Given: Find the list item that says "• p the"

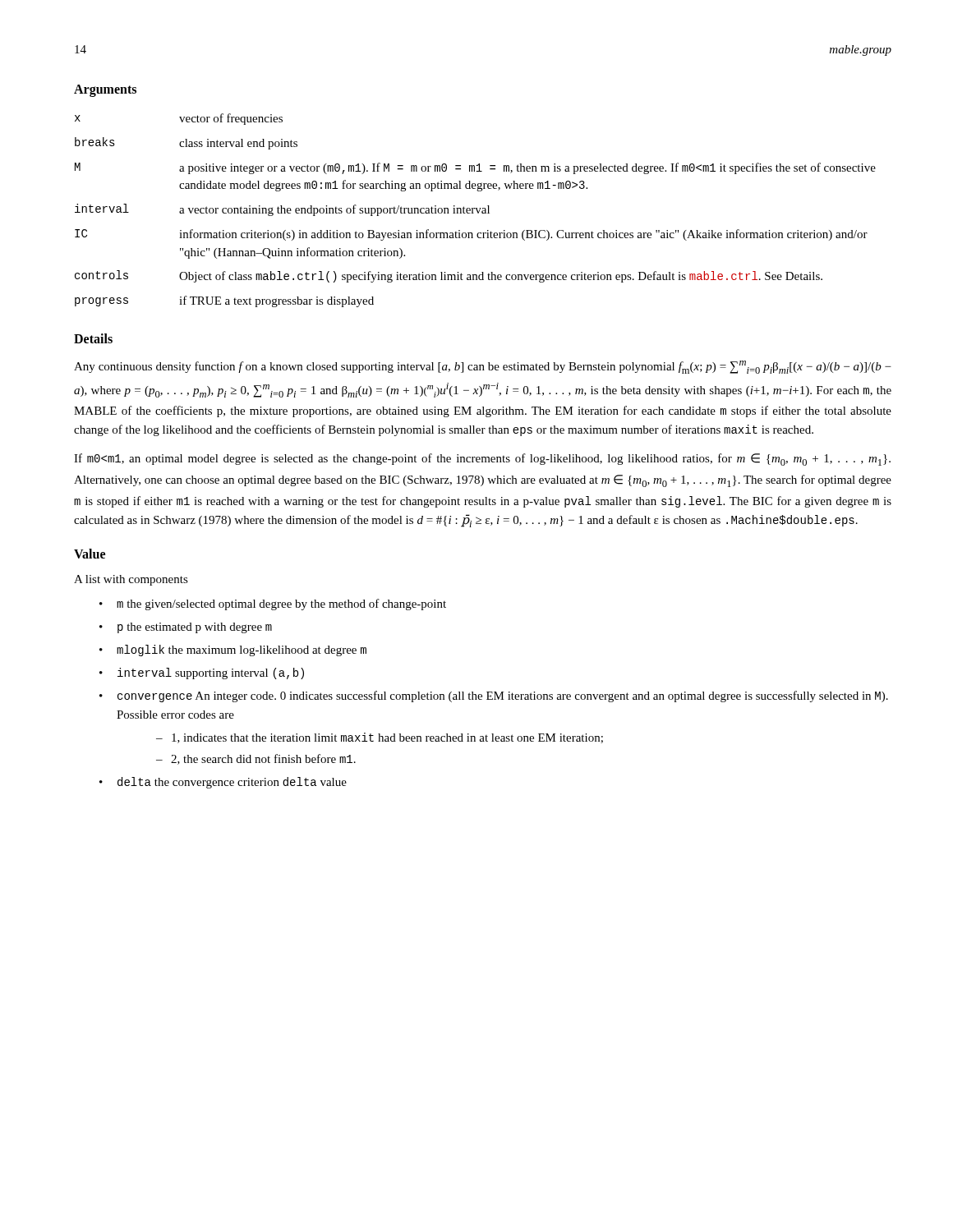Looking at the screenshot, I should 186,628.
